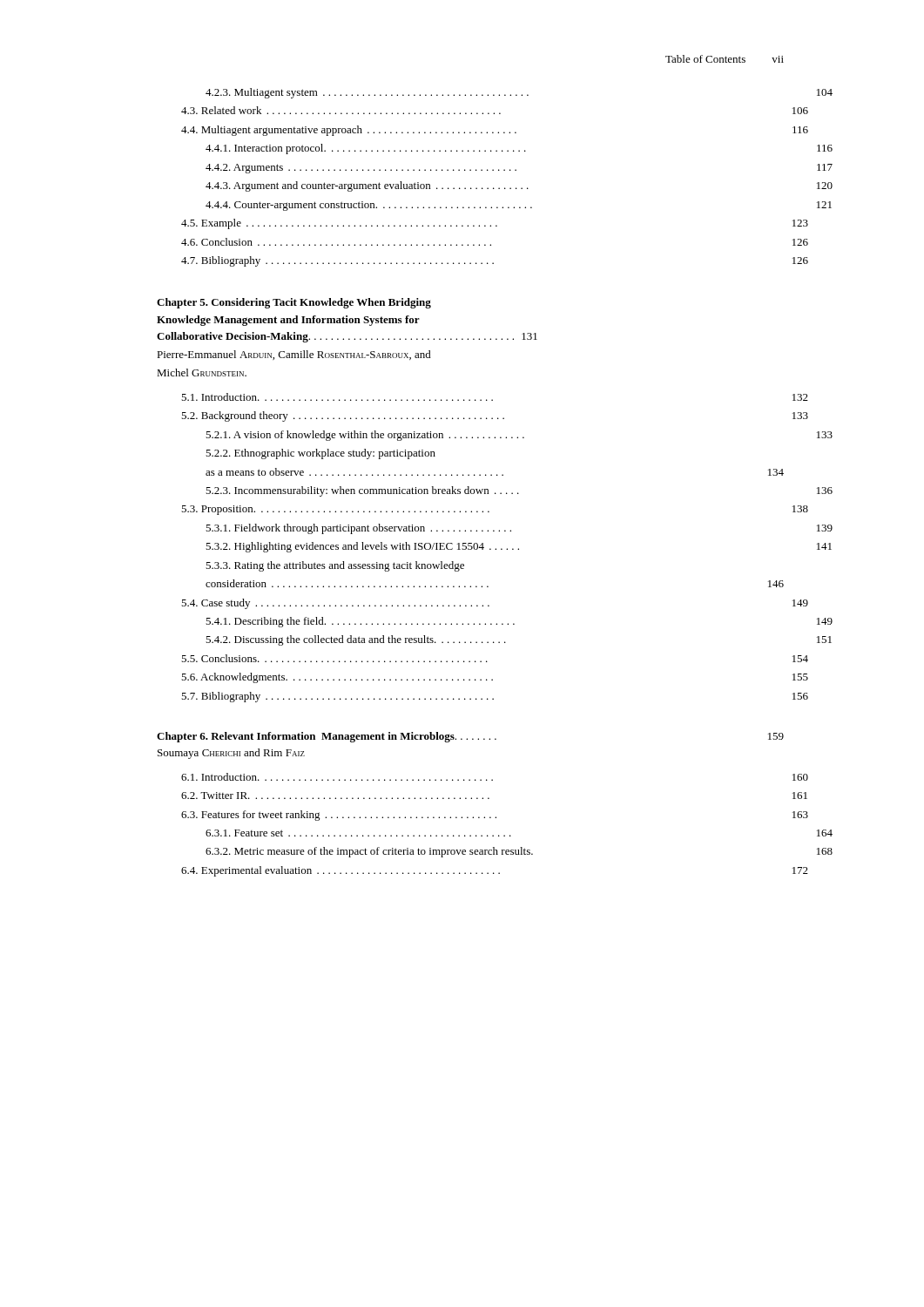Find the text block starting "6.3.1. Feature set . ."
This screenshot has height=1307, width=924.
tap(519, 833)
